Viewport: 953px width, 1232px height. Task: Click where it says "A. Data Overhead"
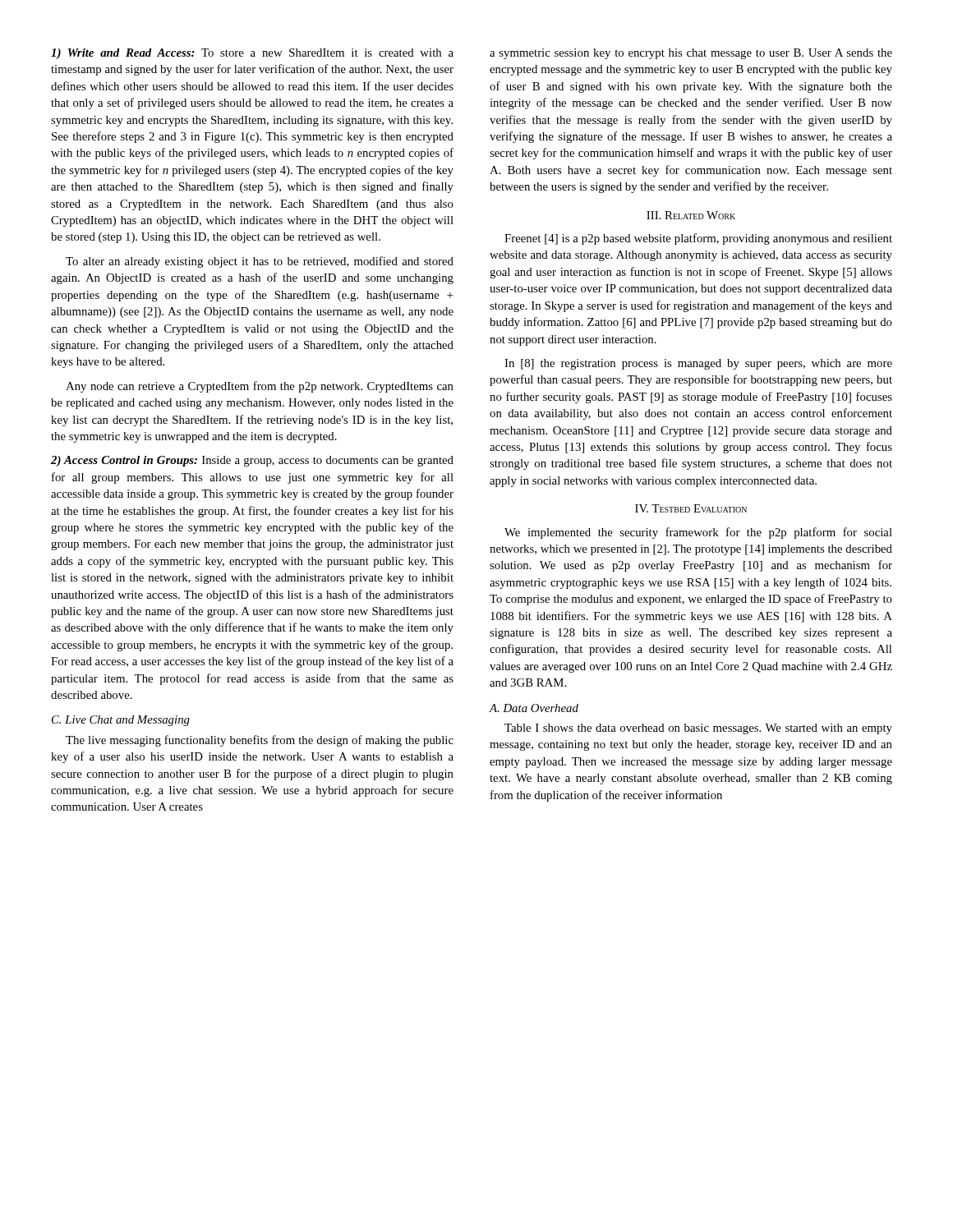(x=534, y=708)
